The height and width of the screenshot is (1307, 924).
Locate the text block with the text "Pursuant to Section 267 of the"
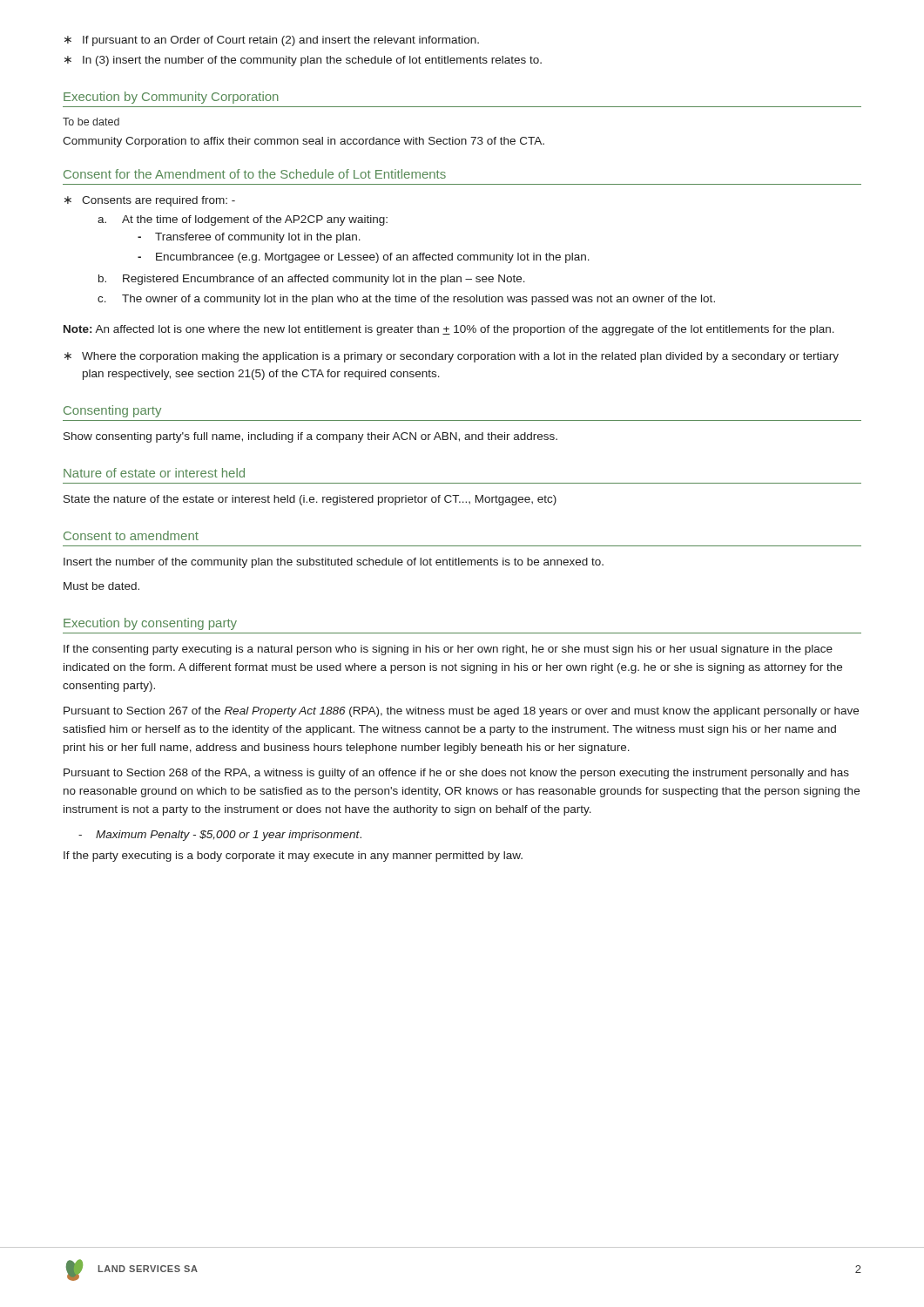[461, 729]
